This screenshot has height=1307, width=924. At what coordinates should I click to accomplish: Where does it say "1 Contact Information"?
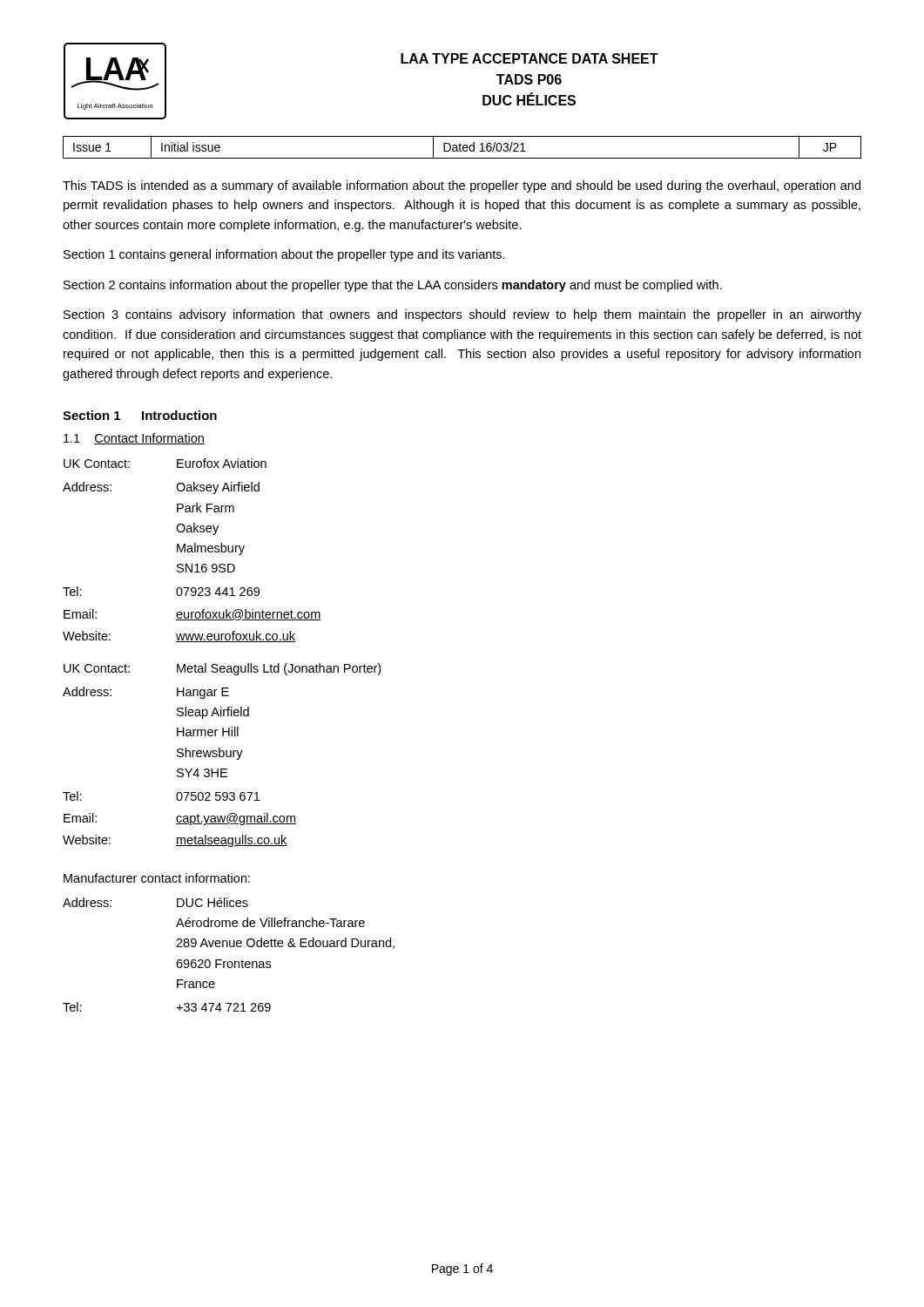pyautogui.click(x=134, y=438)
